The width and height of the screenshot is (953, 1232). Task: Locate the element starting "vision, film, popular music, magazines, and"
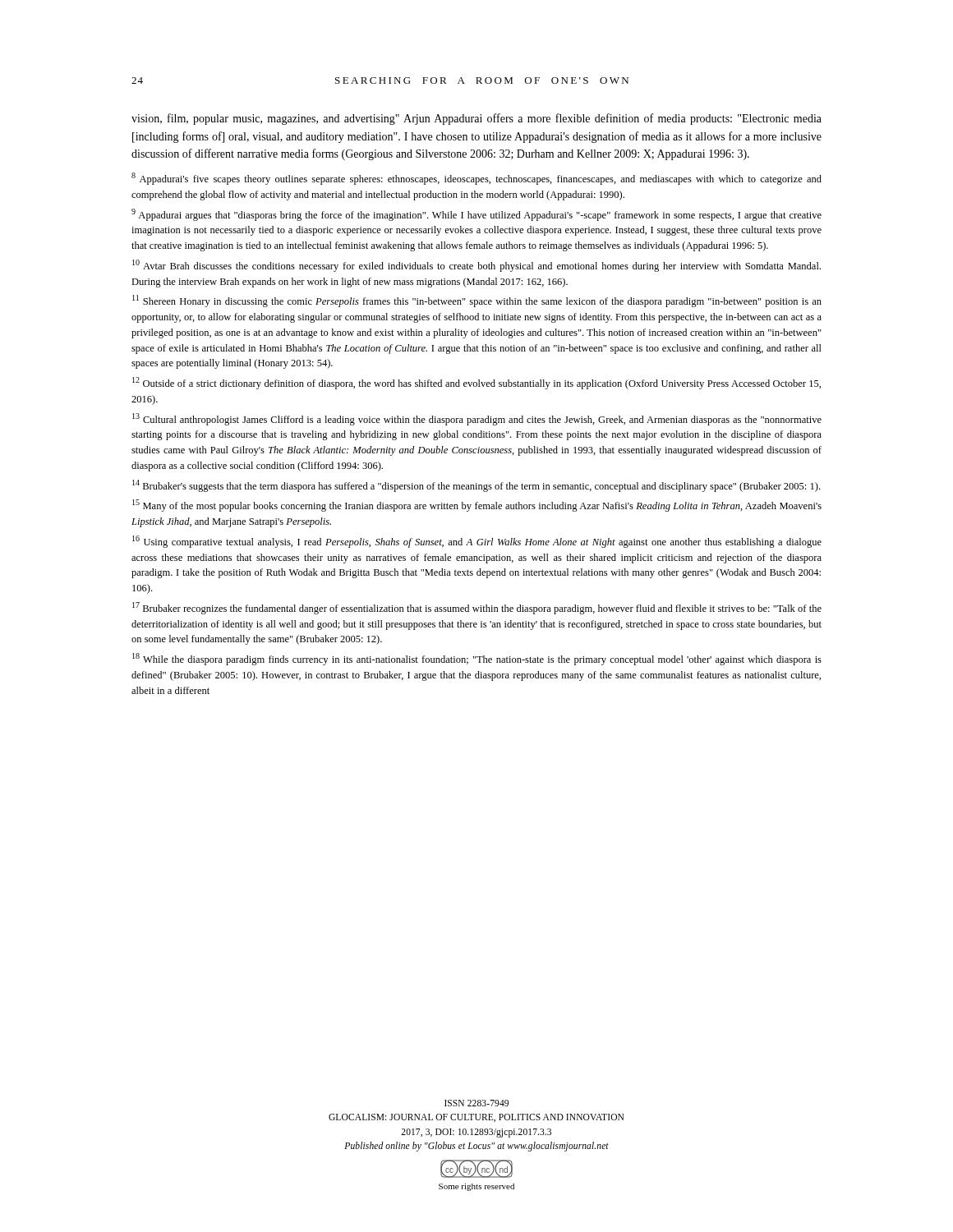[476, 136]
